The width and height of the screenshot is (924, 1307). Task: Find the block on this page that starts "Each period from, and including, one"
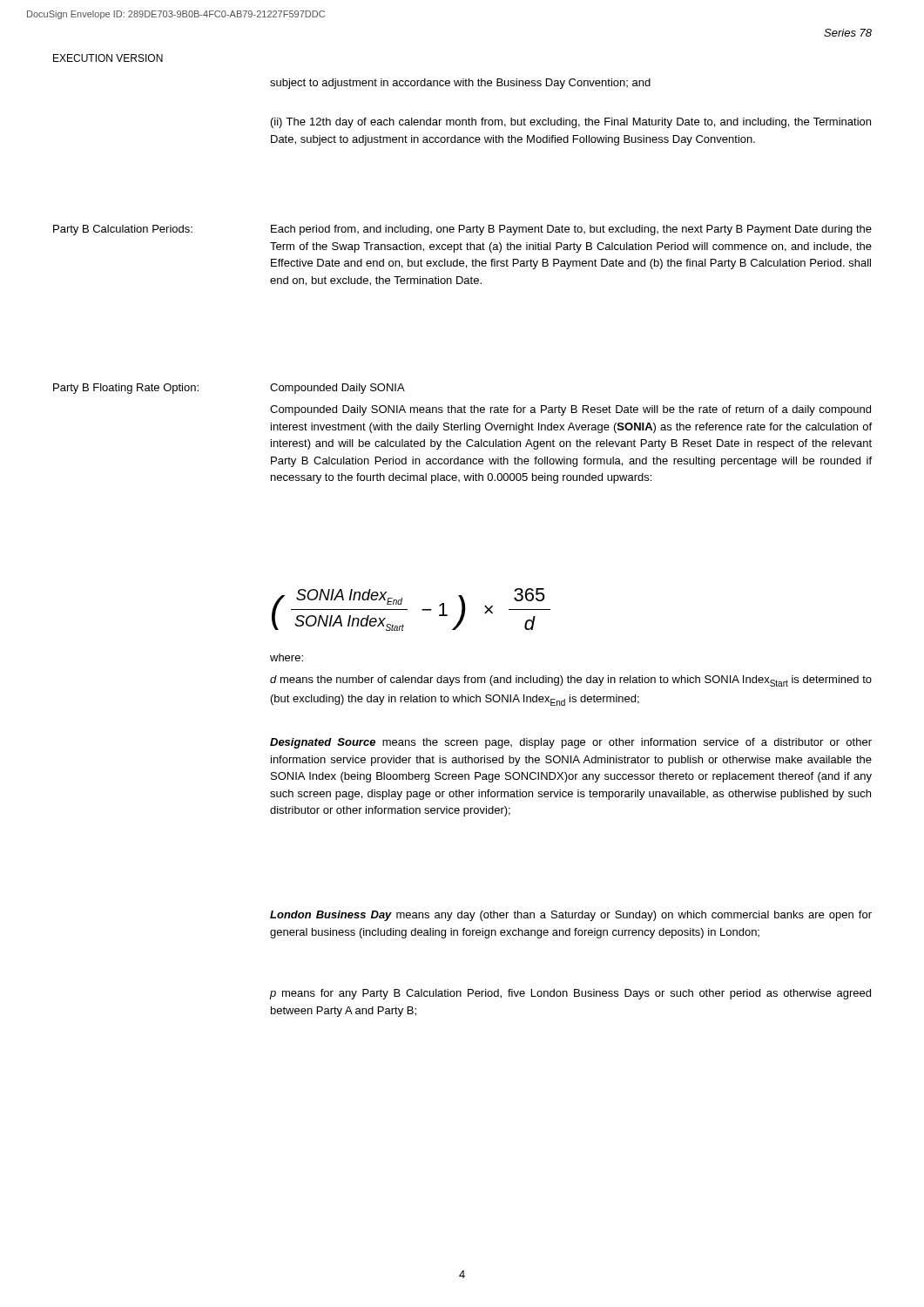coord(571,254)
